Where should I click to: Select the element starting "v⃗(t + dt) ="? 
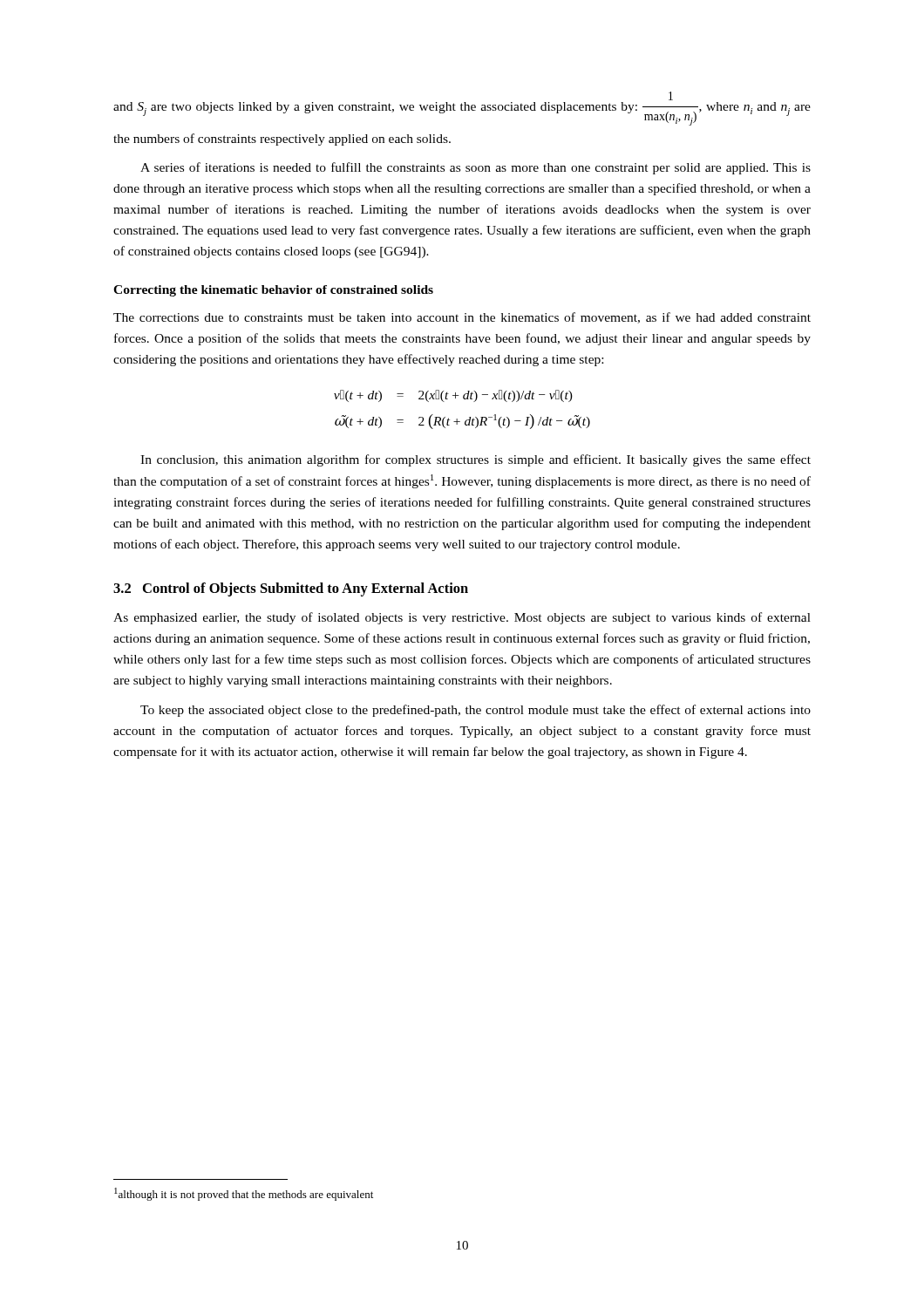tap(462, 409)
